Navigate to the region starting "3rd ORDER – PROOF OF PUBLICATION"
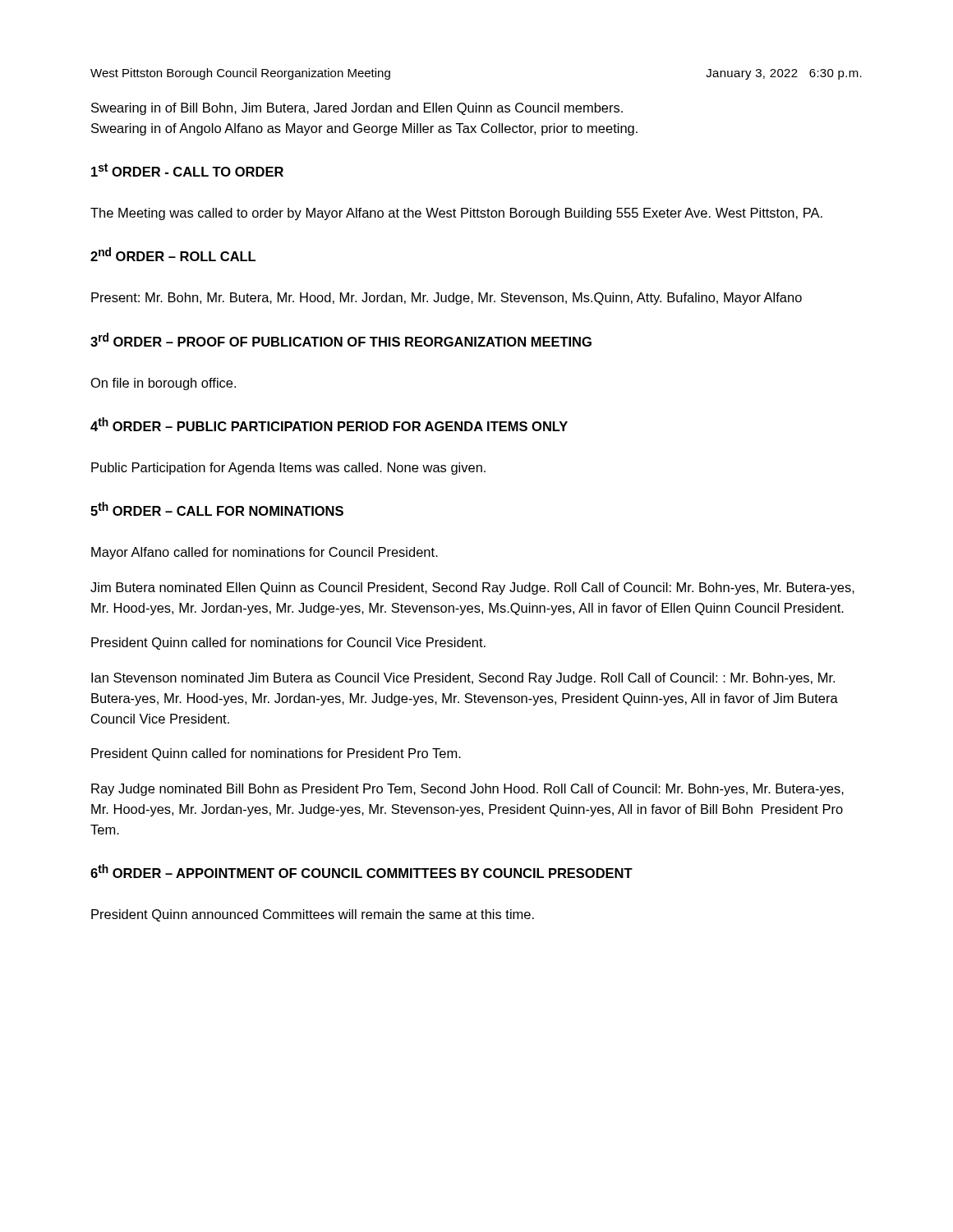Screen dimensions: 1232x953 (x=341, y=340)
